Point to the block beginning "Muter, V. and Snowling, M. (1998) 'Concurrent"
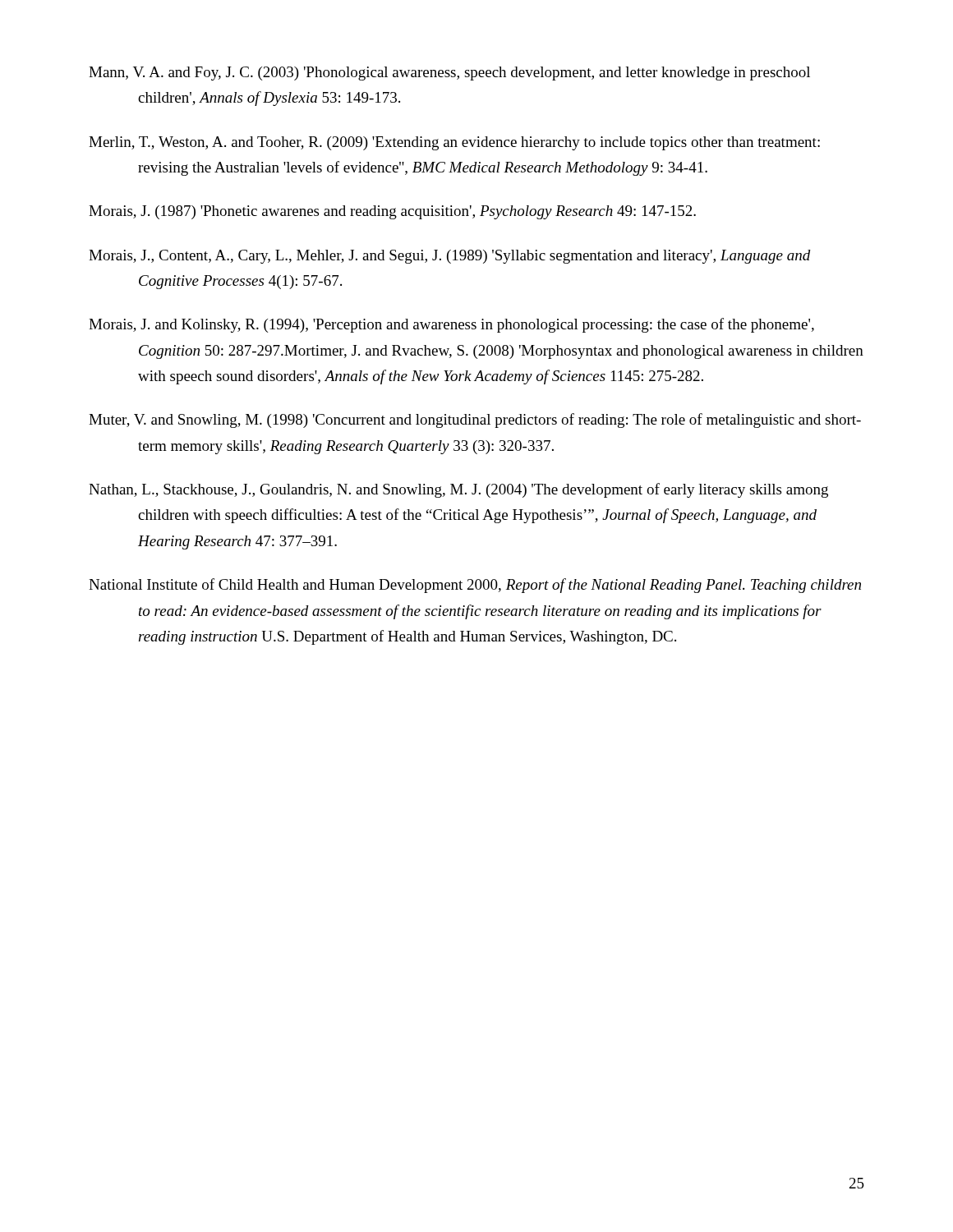Image resolution: width=953 pixels, height=1232 pixels. point(475,432)
